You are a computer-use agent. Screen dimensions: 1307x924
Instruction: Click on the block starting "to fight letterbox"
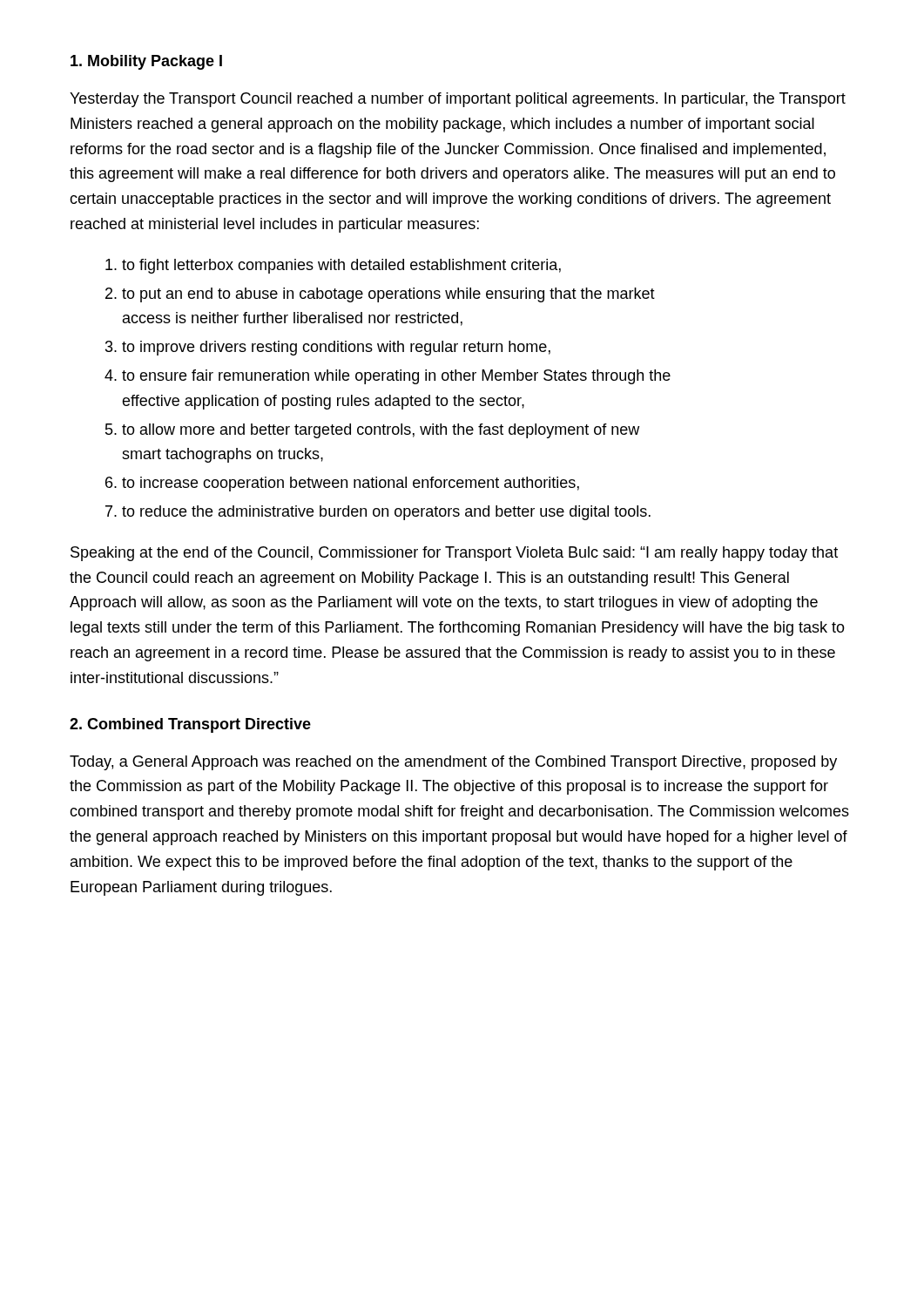pyautogui.click(x=342, y=265)
